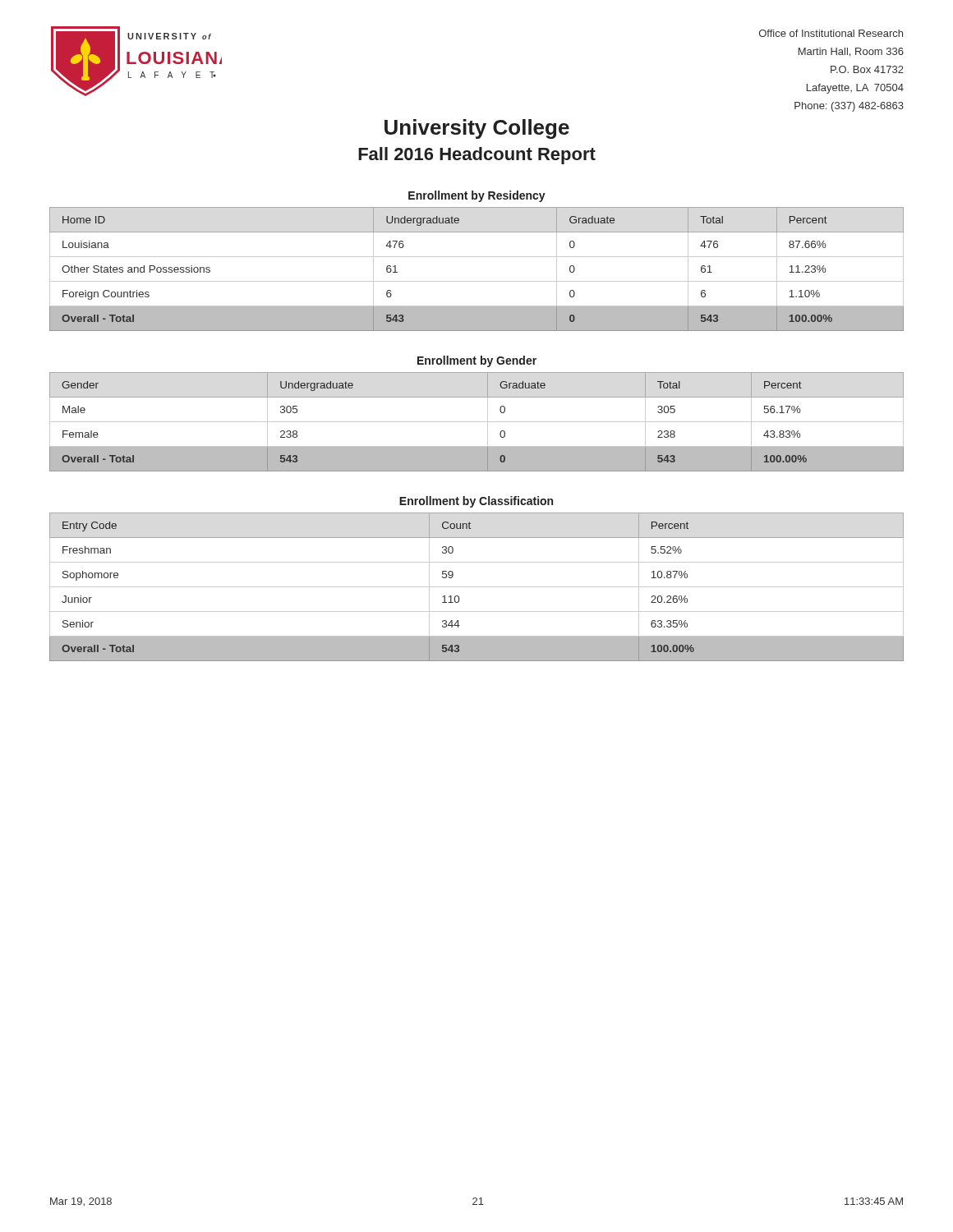Navigate to the element starting "Enrollment by Residency"

tap(476, 195)
